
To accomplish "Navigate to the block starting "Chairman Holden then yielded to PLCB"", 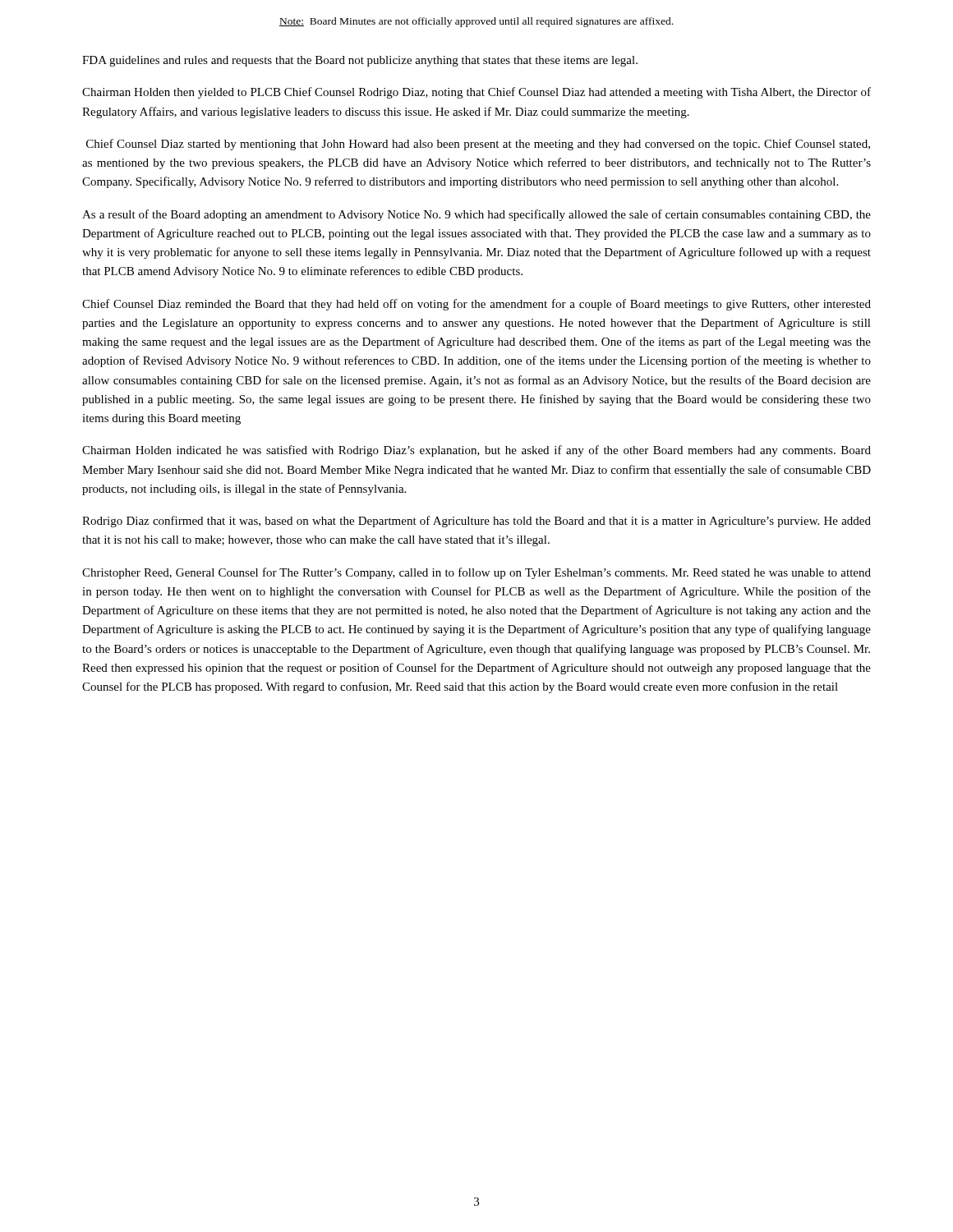I will pyautogui.click(x=476, y=102).
